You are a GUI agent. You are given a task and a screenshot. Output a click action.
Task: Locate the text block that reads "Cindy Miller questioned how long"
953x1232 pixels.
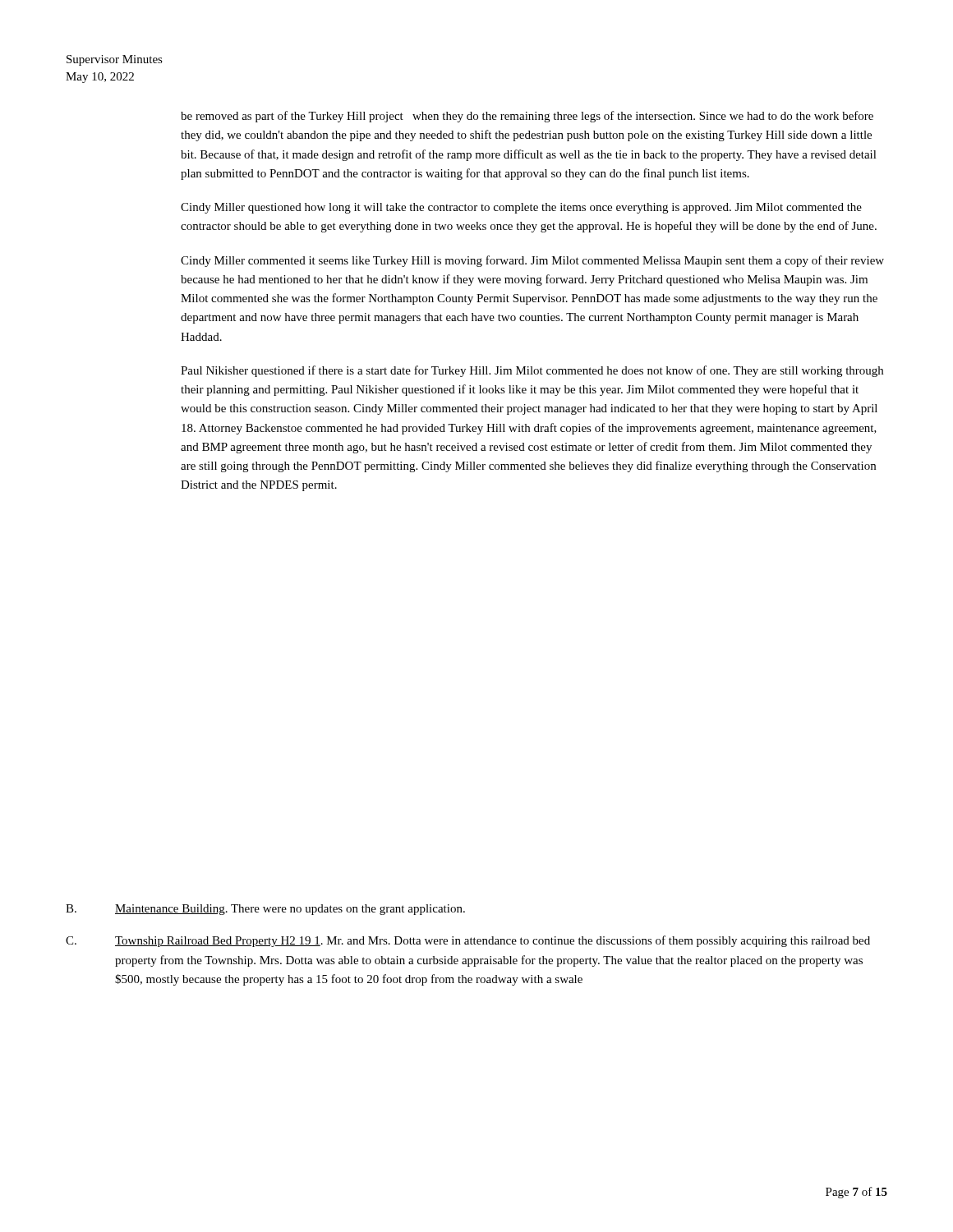529,217
